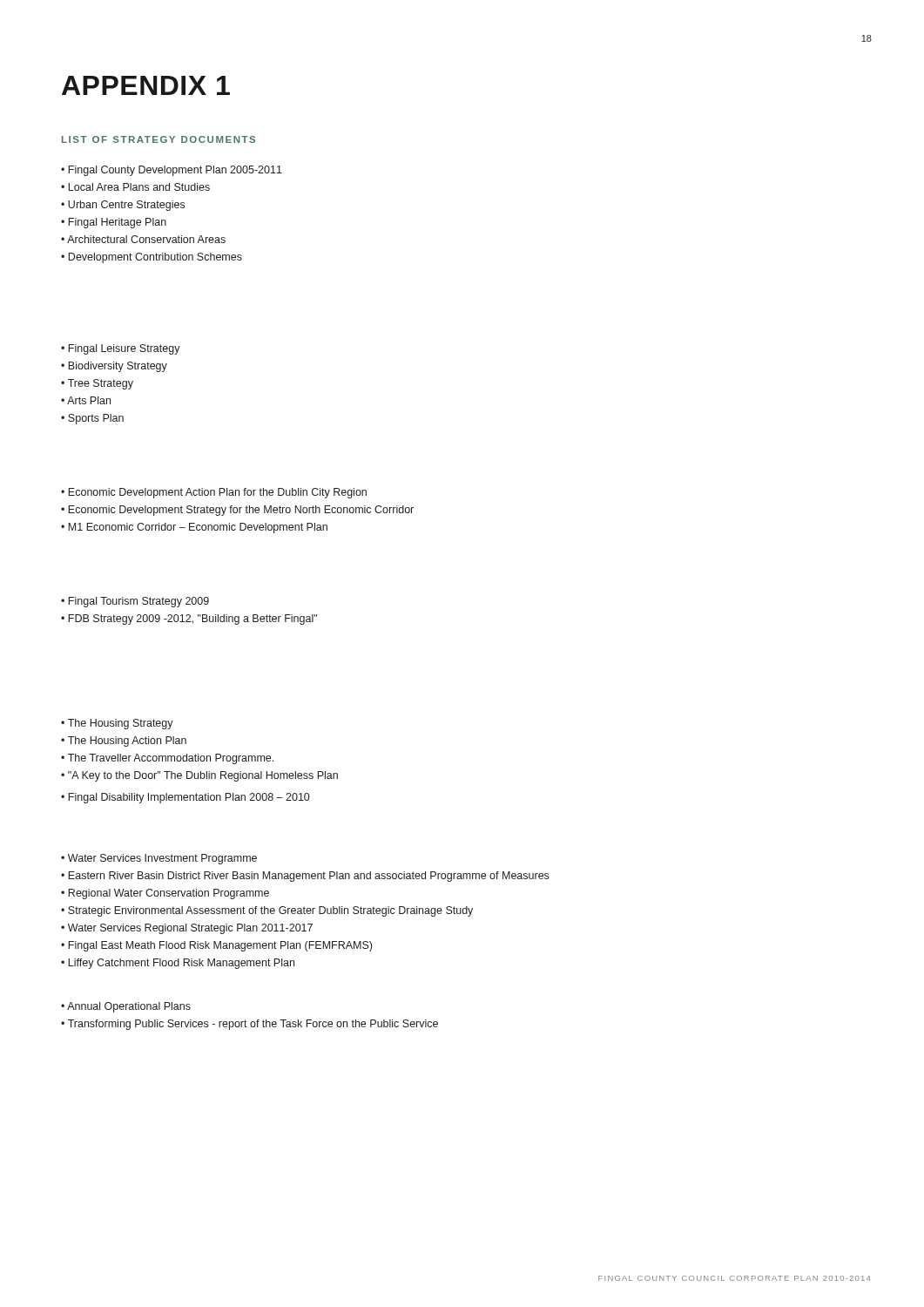Find the passage starting "LIST OF STRATEGY DOCUMENTS"
Screen dimensions: 1307x924
click(159, 139)
